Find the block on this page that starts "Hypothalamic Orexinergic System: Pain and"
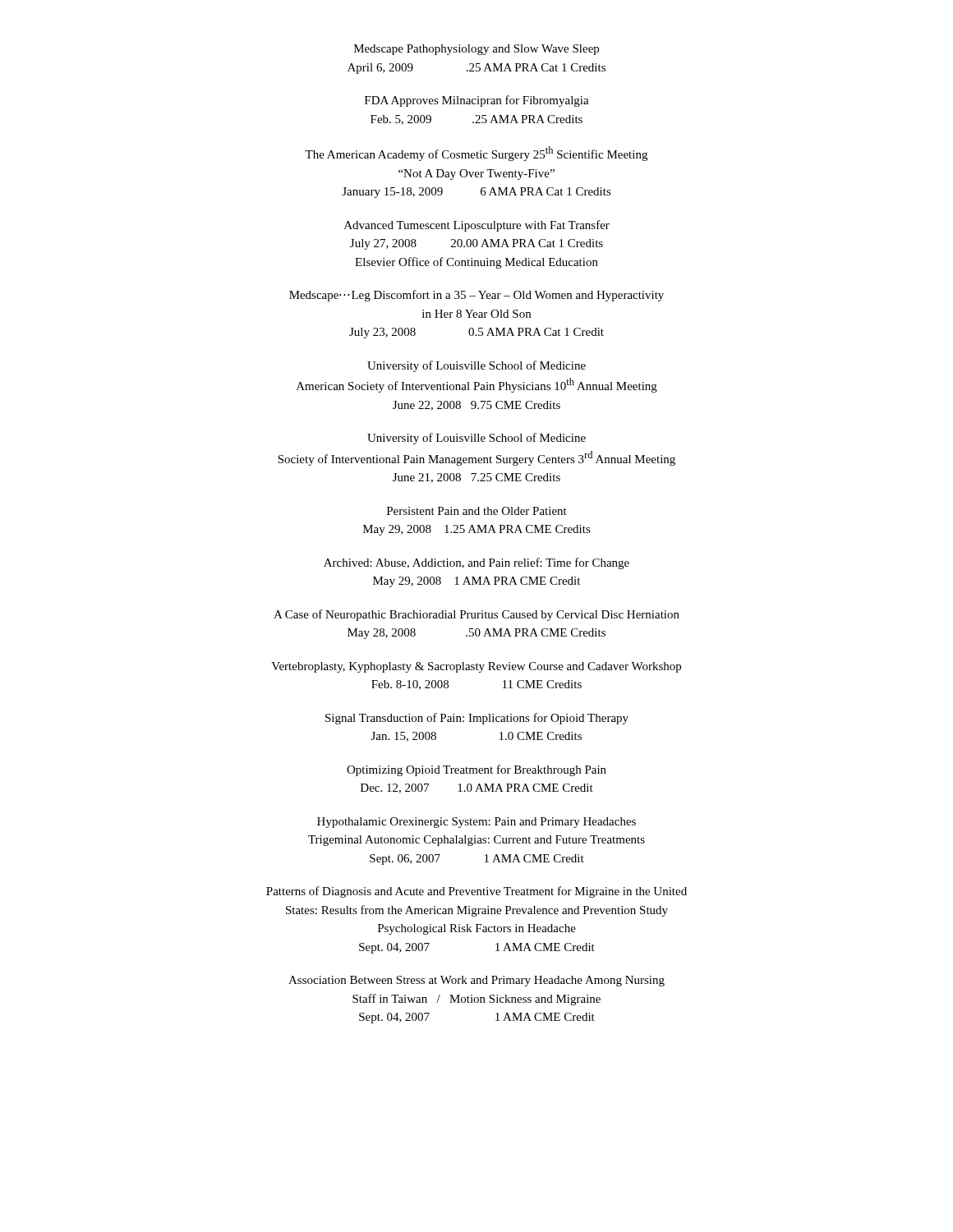This screenshot has width=953, height=1232. coord(476,840)
